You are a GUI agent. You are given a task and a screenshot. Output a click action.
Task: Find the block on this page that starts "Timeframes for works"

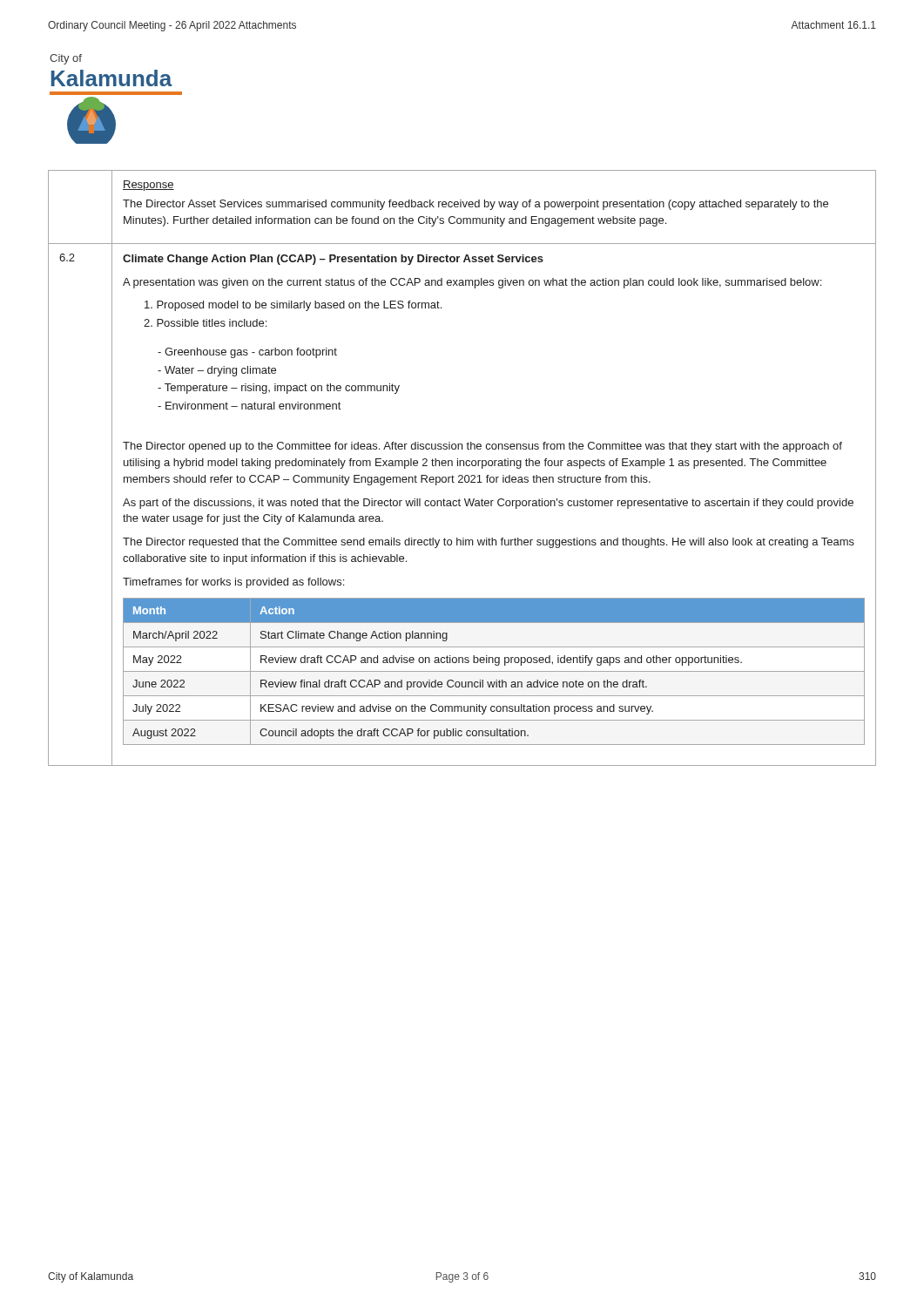[x=233, y=583]
